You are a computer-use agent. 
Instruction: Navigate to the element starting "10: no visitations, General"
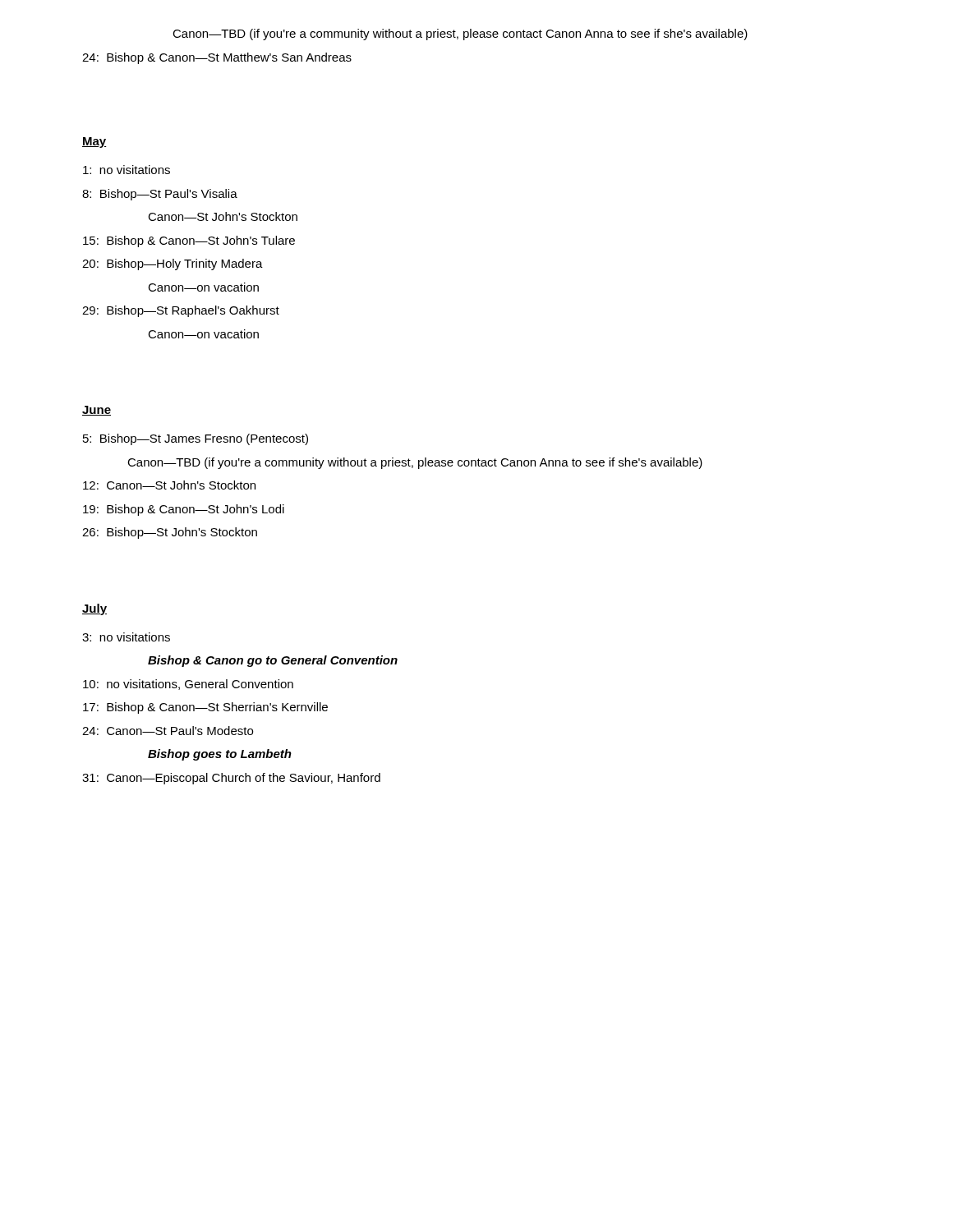coord(188,683)
